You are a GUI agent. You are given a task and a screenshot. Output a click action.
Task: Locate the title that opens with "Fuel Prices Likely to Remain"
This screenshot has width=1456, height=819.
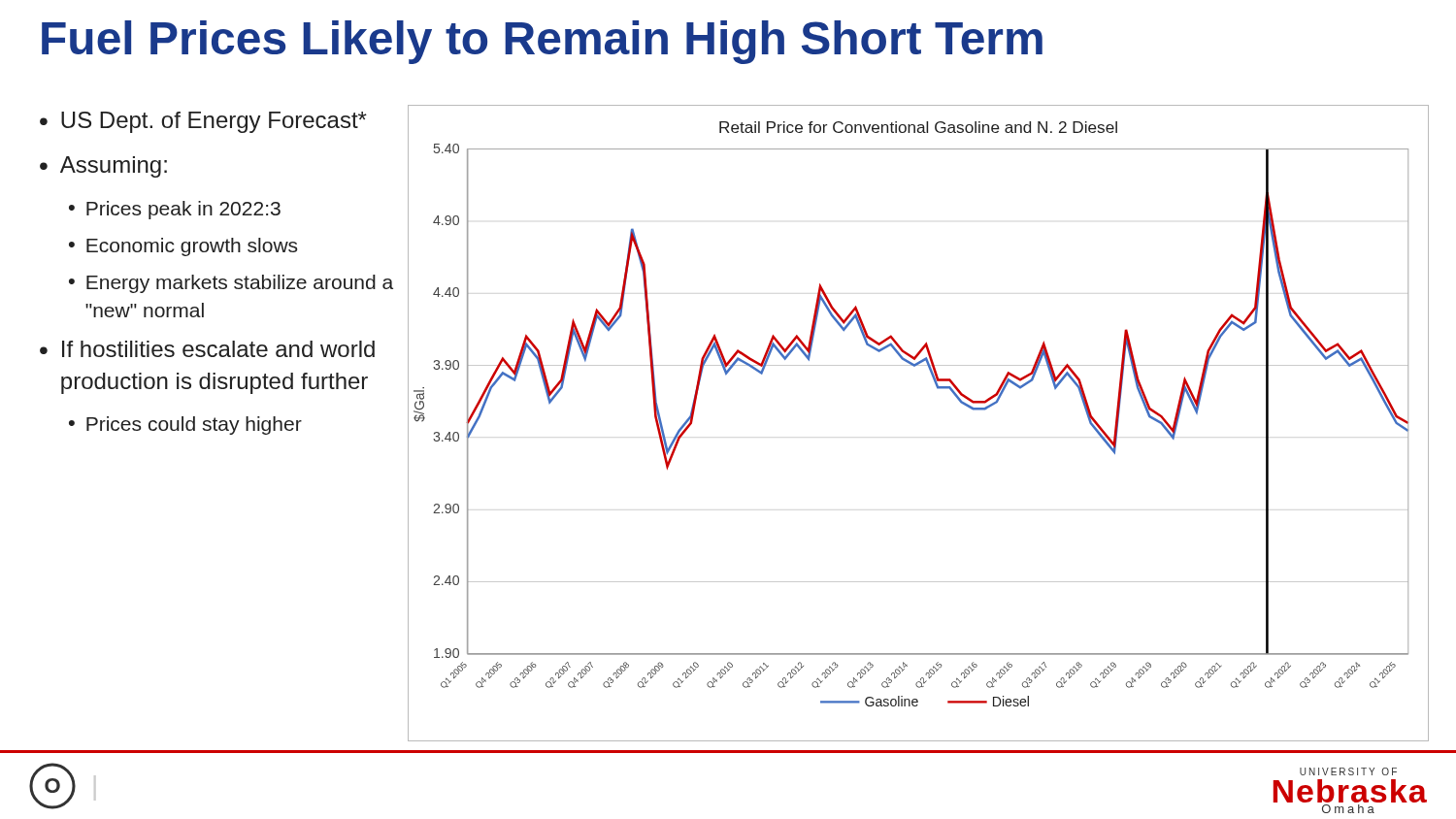coord(542,39)
